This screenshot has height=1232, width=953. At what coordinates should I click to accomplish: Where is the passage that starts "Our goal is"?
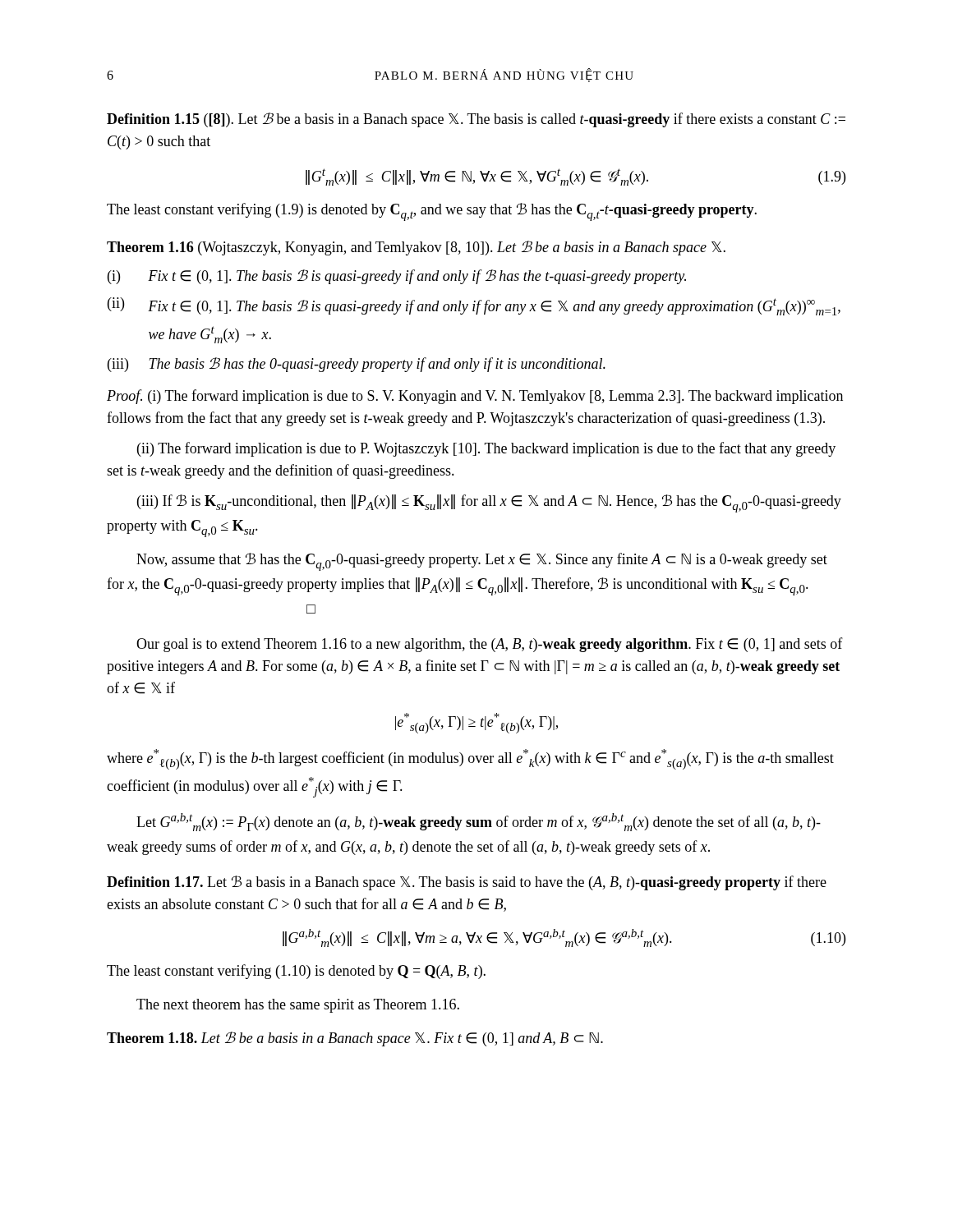click(x=475, y=666)
